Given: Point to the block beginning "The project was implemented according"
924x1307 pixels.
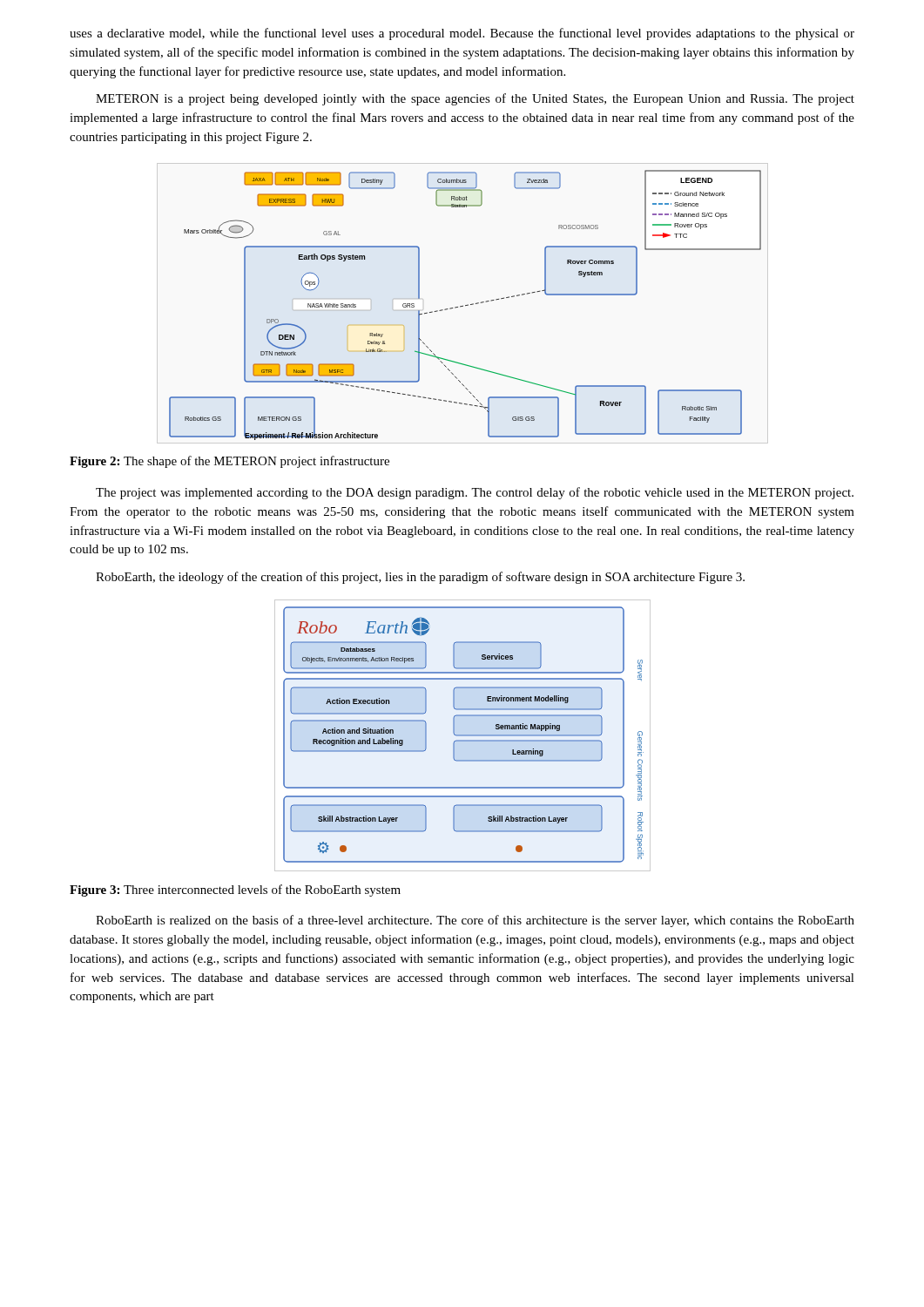Looking at the screenshot, I should click(x=462, y=521).
